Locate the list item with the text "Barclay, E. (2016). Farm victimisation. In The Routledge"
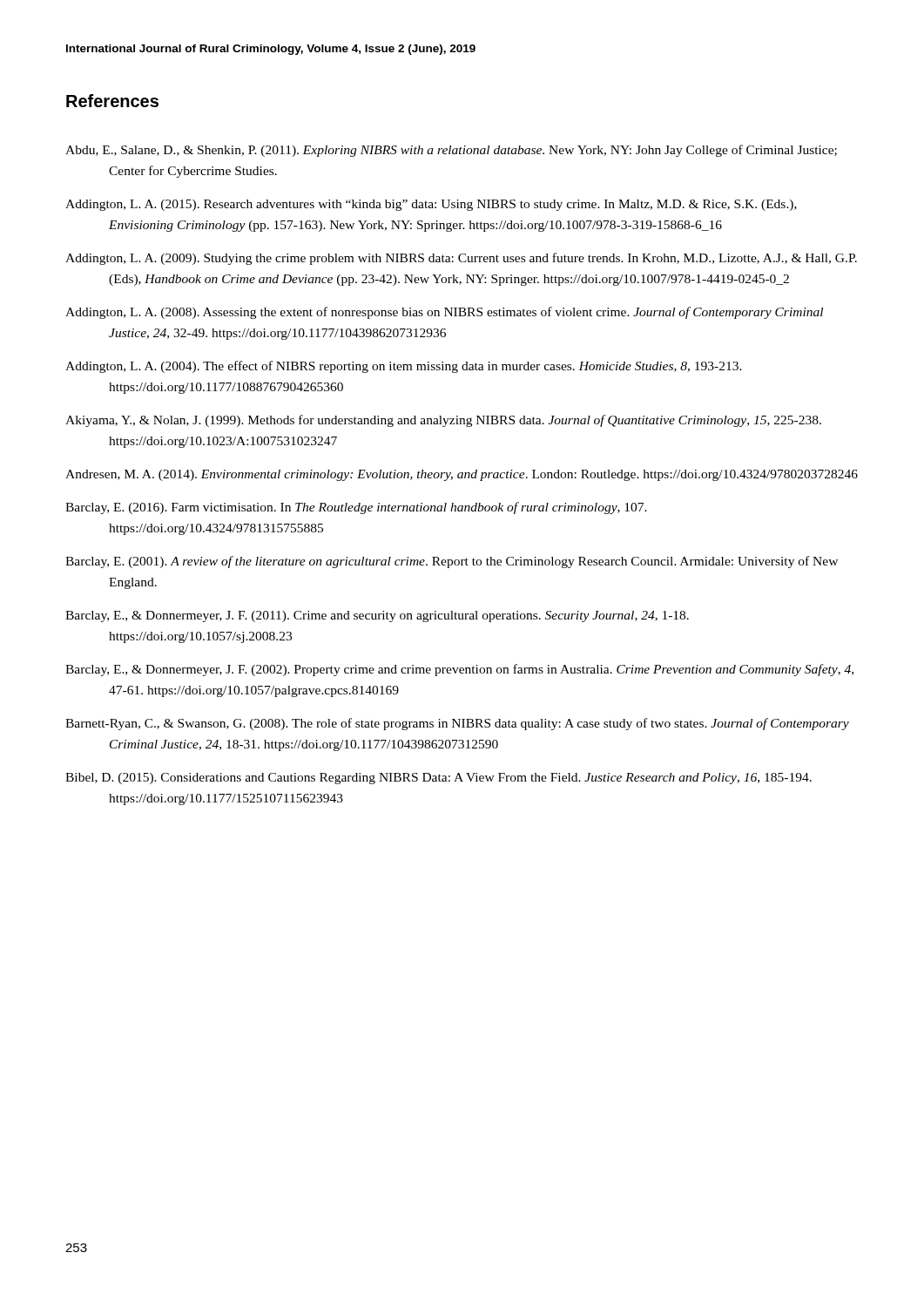The image size is (924, 1307). coord(356,517)
